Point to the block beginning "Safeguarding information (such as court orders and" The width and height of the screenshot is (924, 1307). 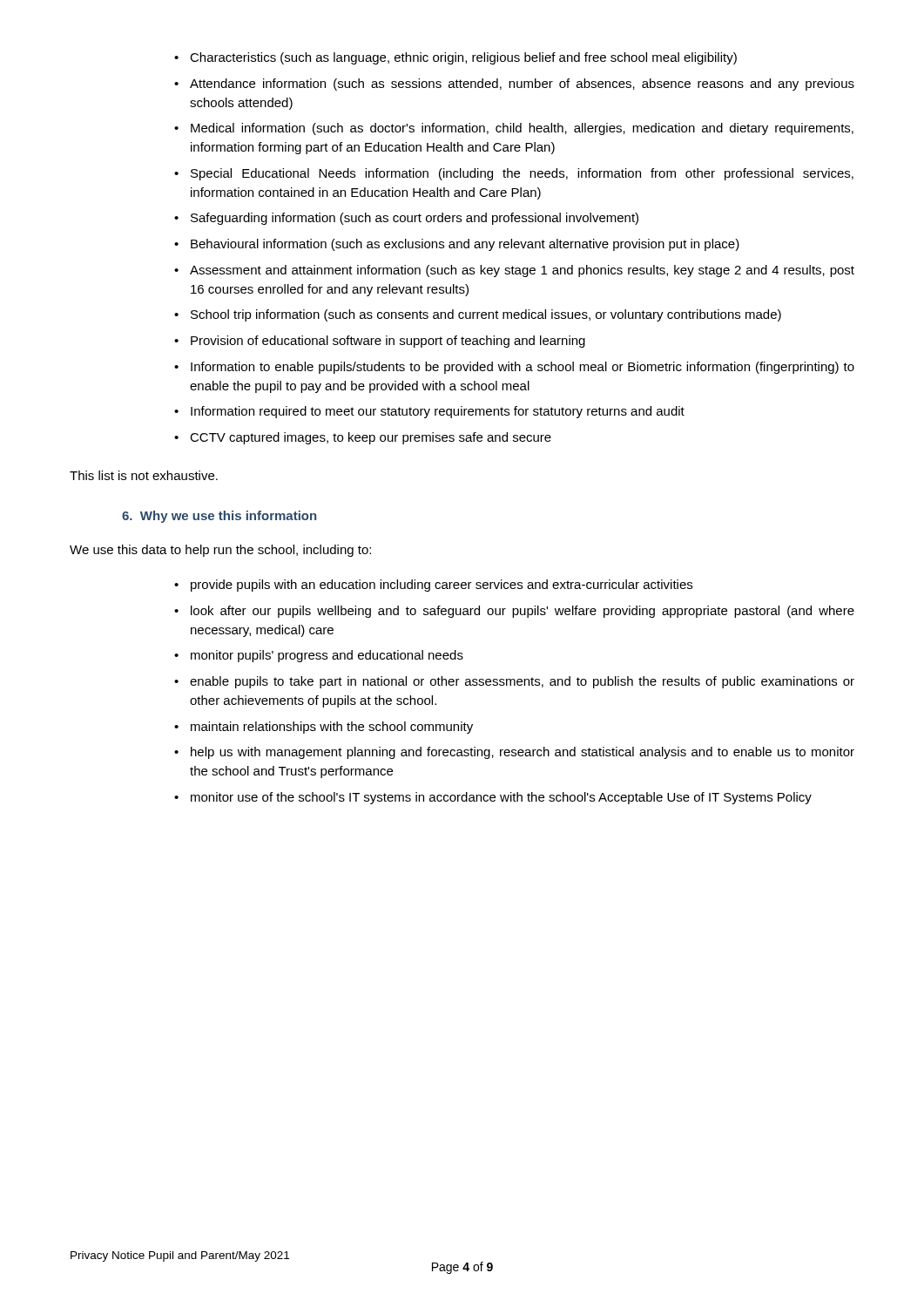(x=415, y=218)
